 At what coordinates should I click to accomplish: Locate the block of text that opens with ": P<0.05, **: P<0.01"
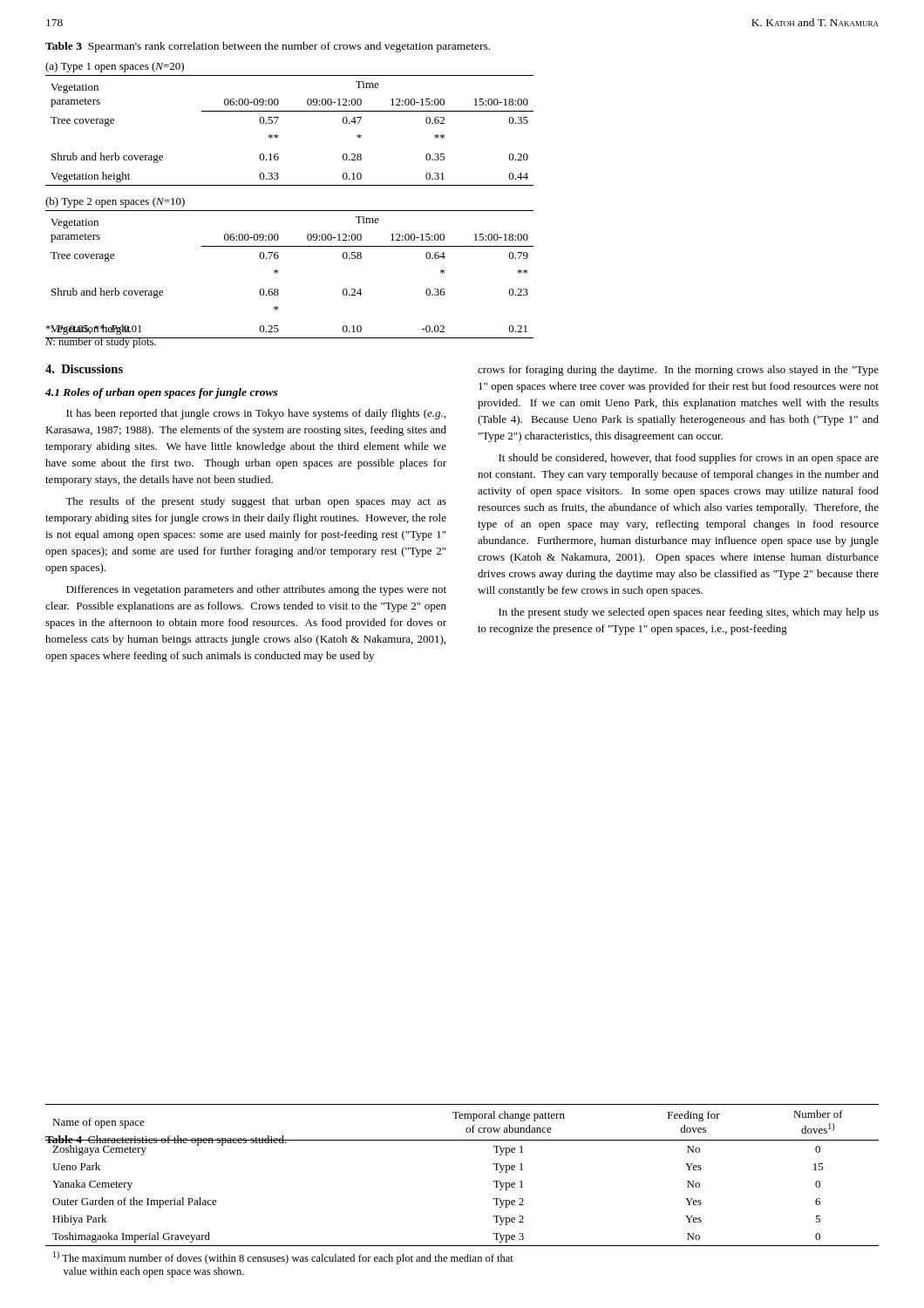click(101, 335)
